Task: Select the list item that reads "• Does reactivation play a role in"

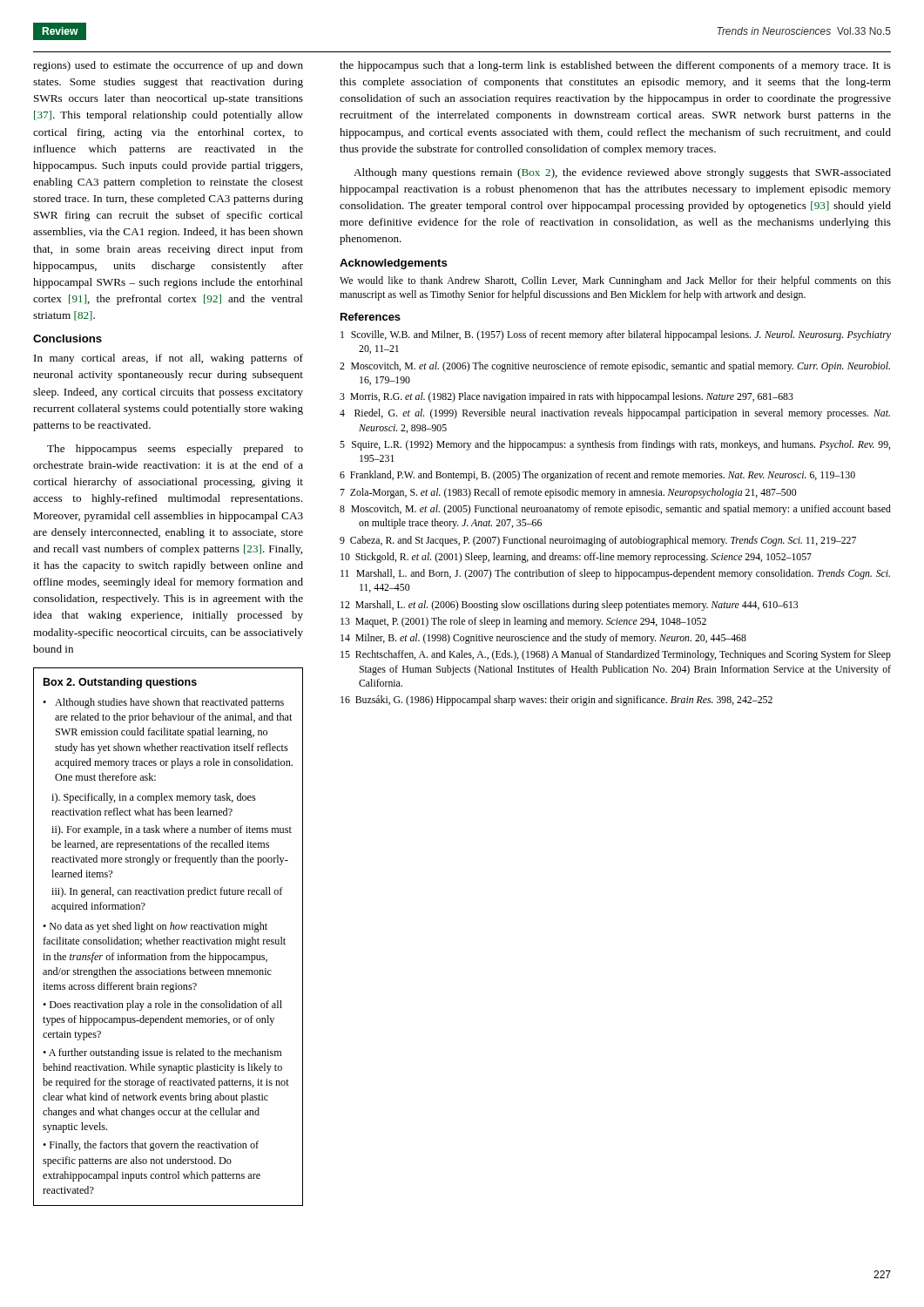Action: (x=162, y=1019)
